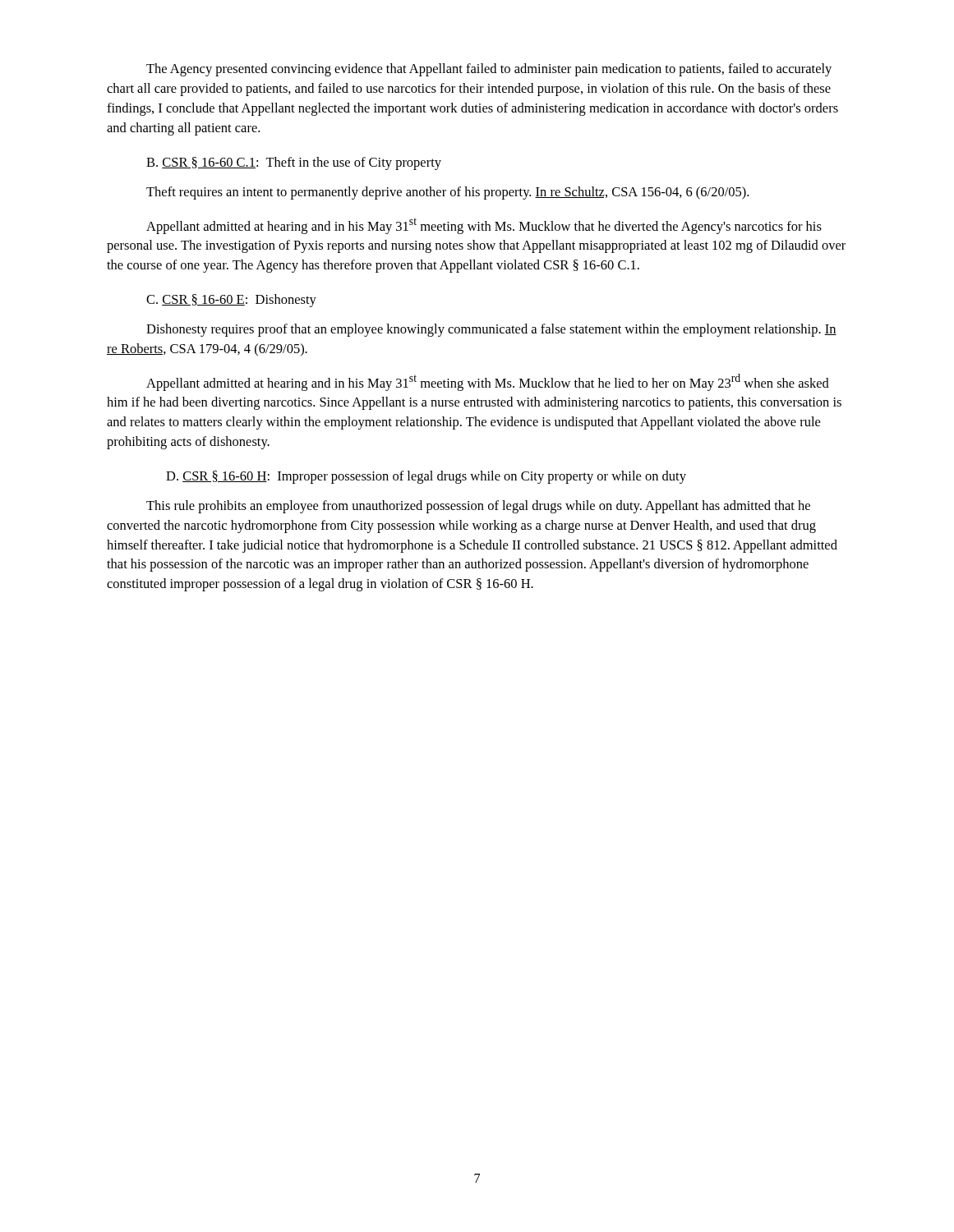Viewport: 954px width, 1232px height.
Task: Click where it says "C. CSR § 16-60 E: Dishonesty"
Action: (x=231, y=299)
